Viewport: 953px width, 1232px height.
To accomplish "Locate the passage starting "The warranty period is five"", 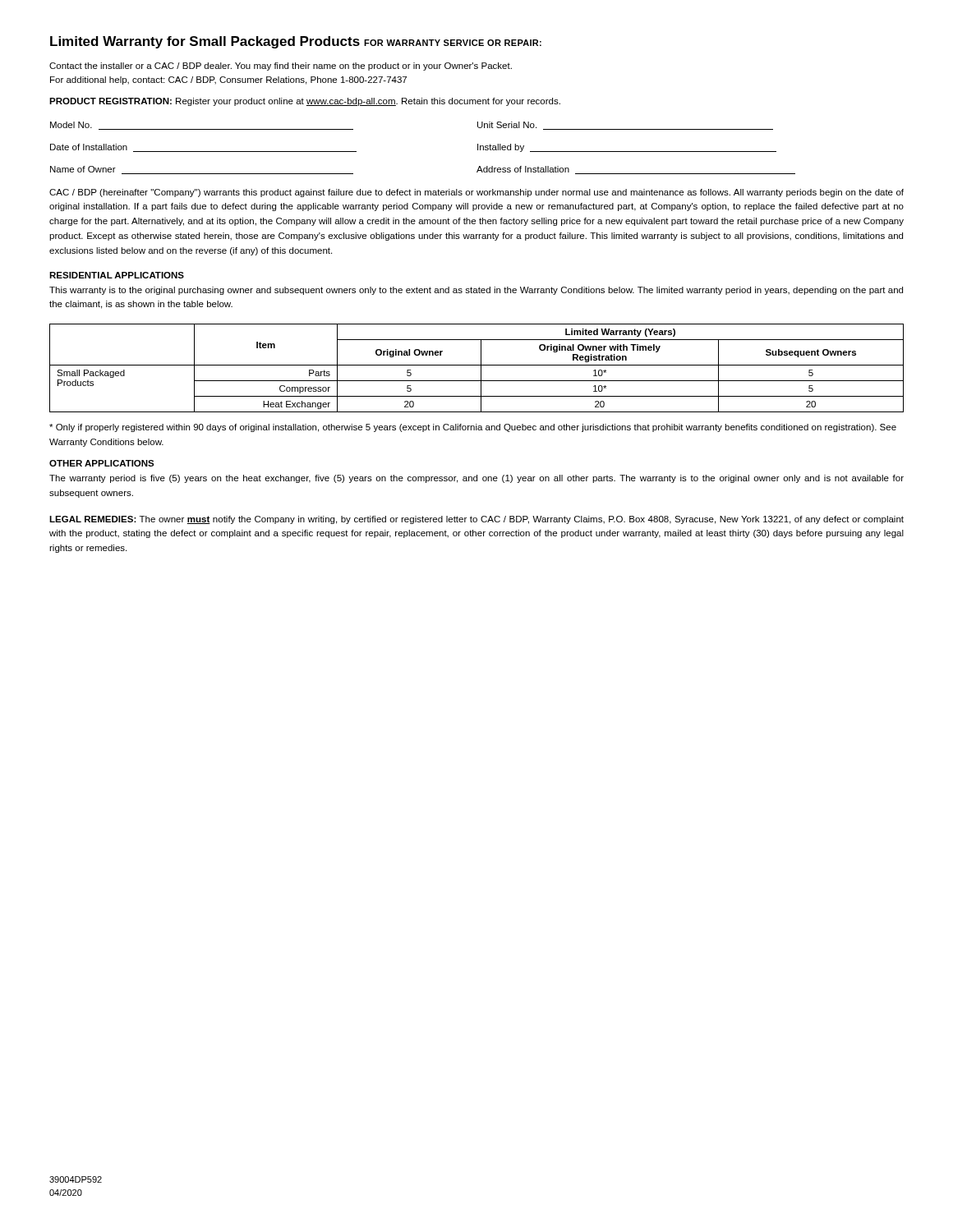I will pos(476,485).
